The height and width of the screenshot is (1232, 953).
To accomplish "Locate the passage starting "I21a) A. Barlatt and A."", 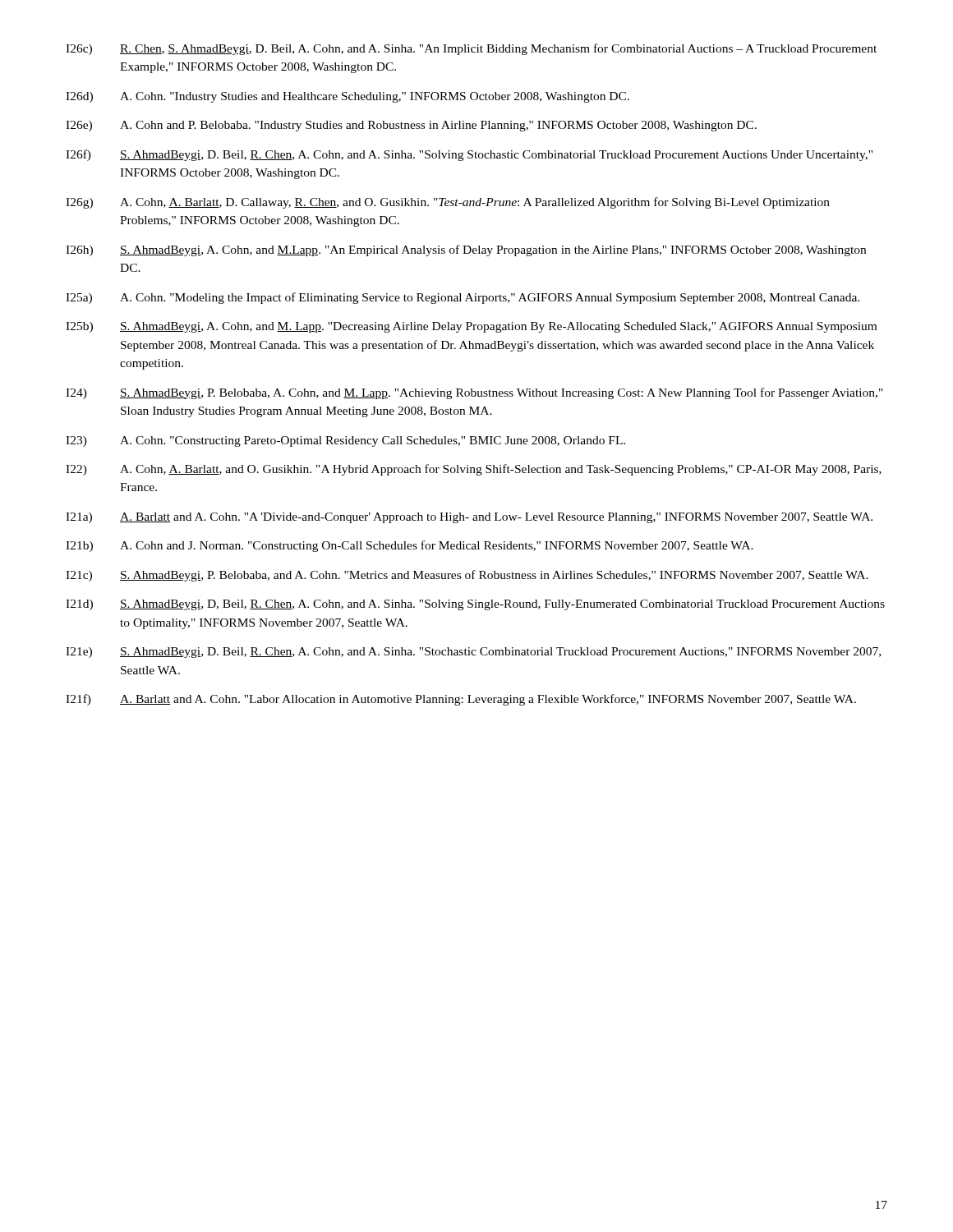I will 476,517.
